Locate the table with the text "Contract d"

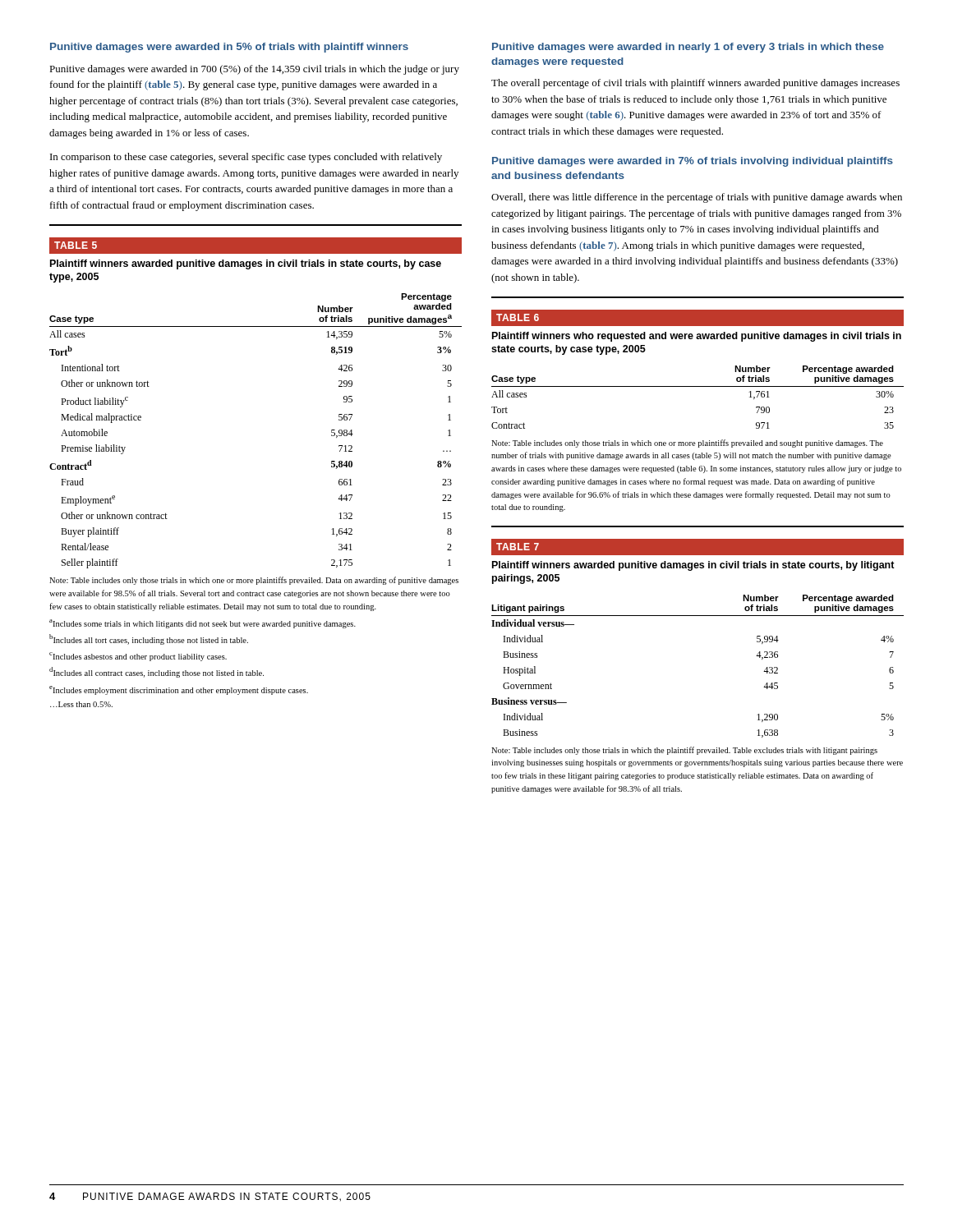[x=255, y=474]
